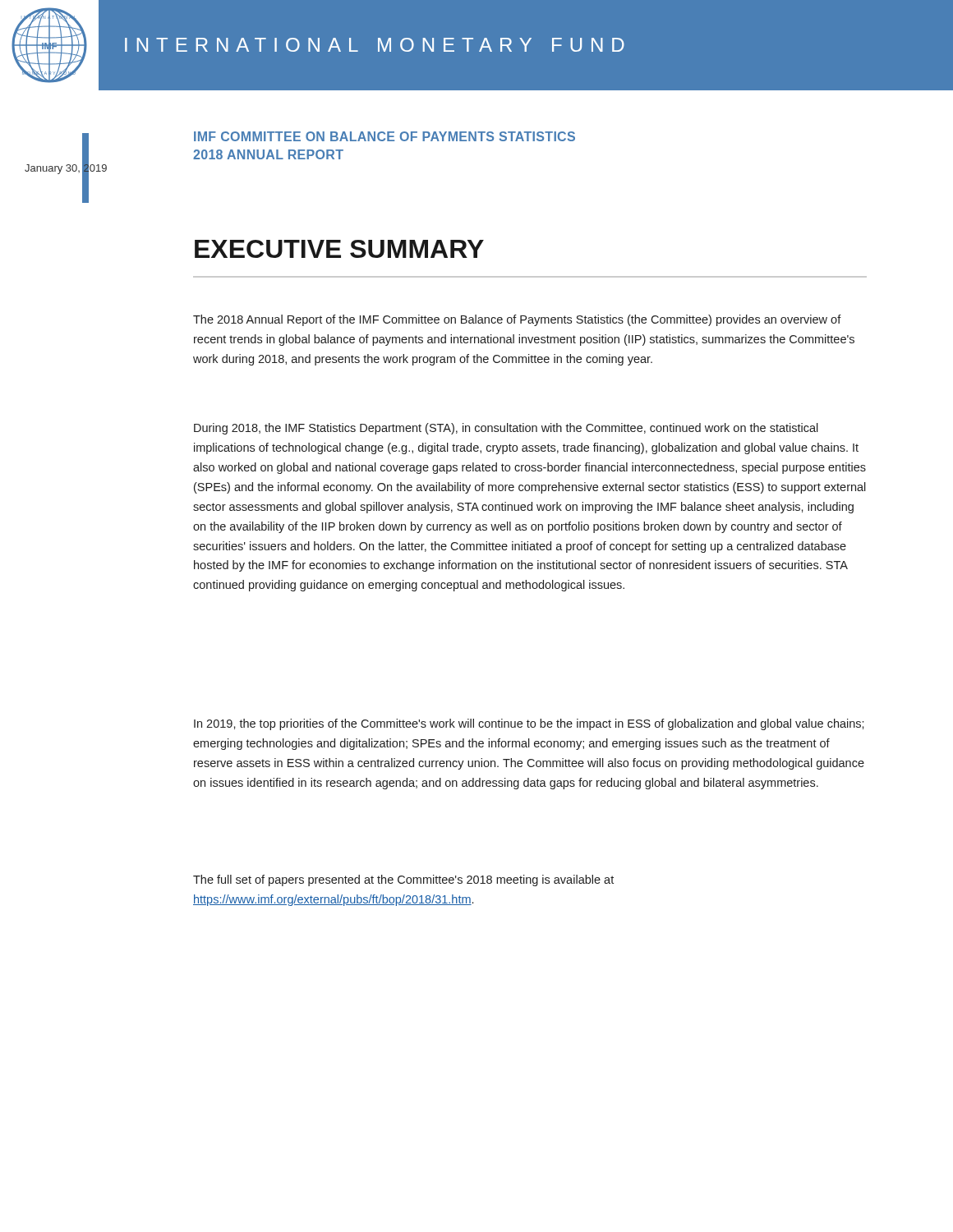Image resolution: width=953 pixels, height=1232 pixels.
Task: Select the text block that says "The 2018 Annual Report of the IMF Committee"
Action: (530, 340)
